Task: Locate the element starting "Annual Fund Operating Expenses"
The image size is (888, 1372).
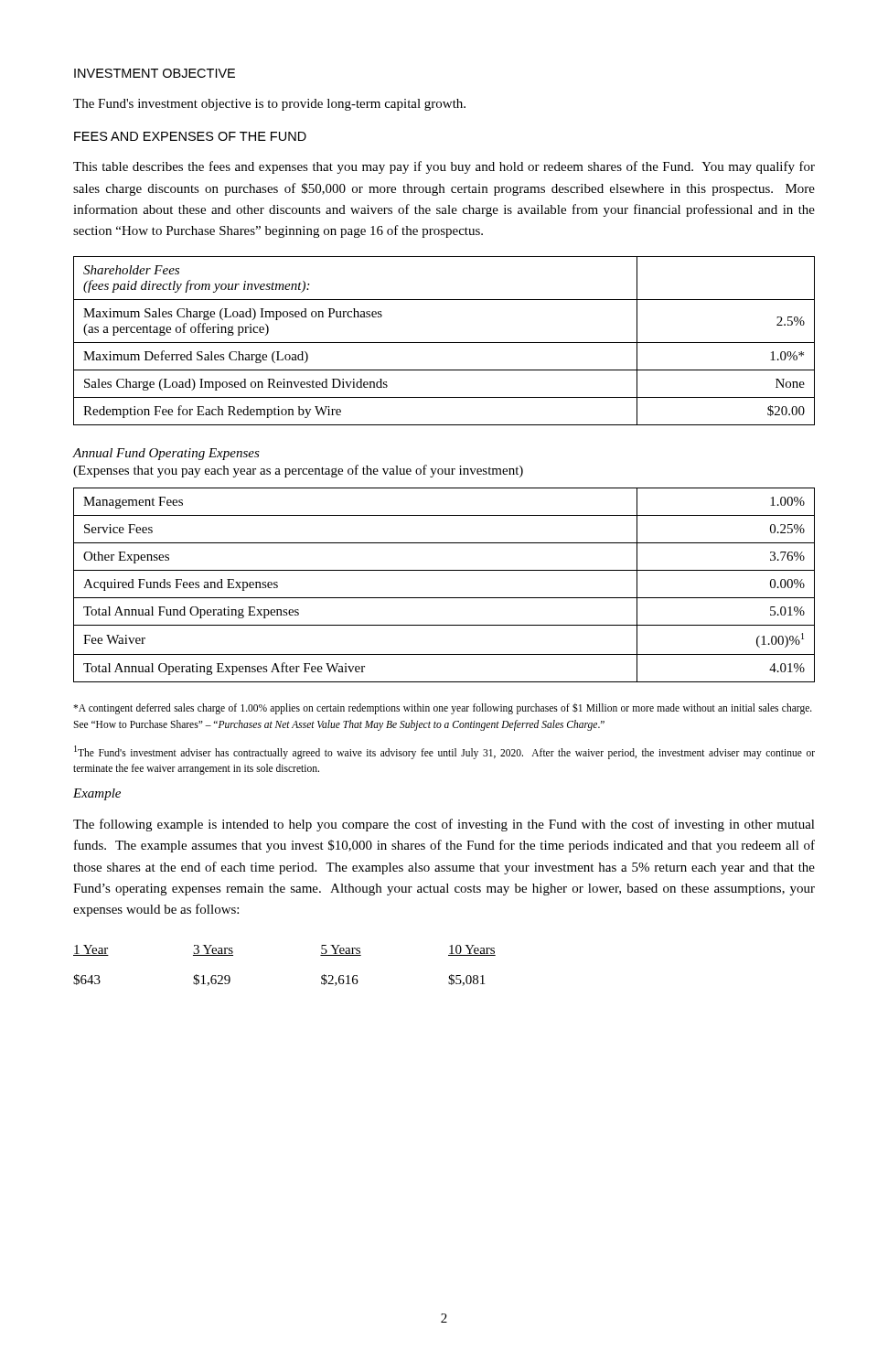Action: coord(166,453)
